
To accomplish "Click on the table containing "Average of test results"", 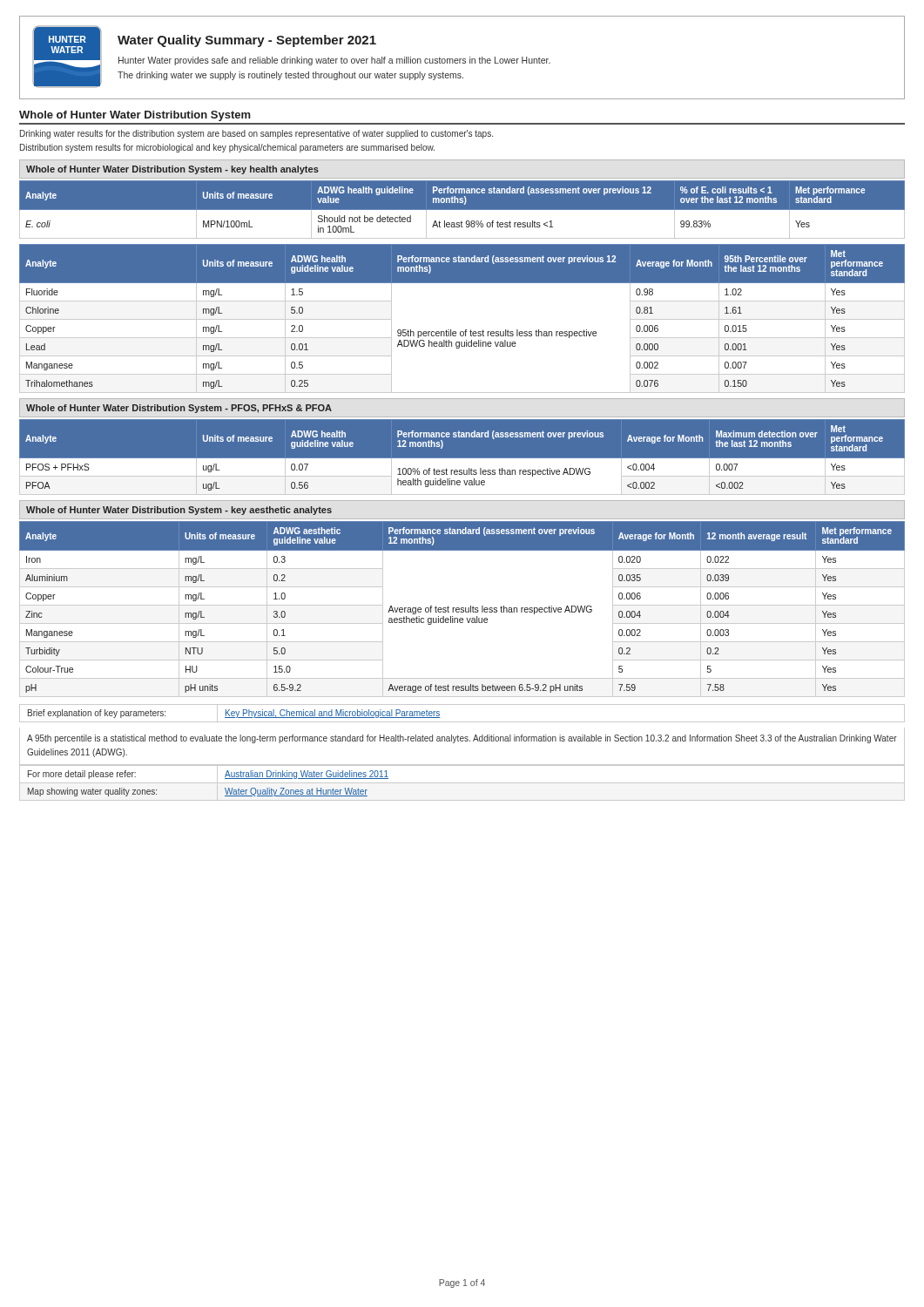I will [x=462, y=609].
